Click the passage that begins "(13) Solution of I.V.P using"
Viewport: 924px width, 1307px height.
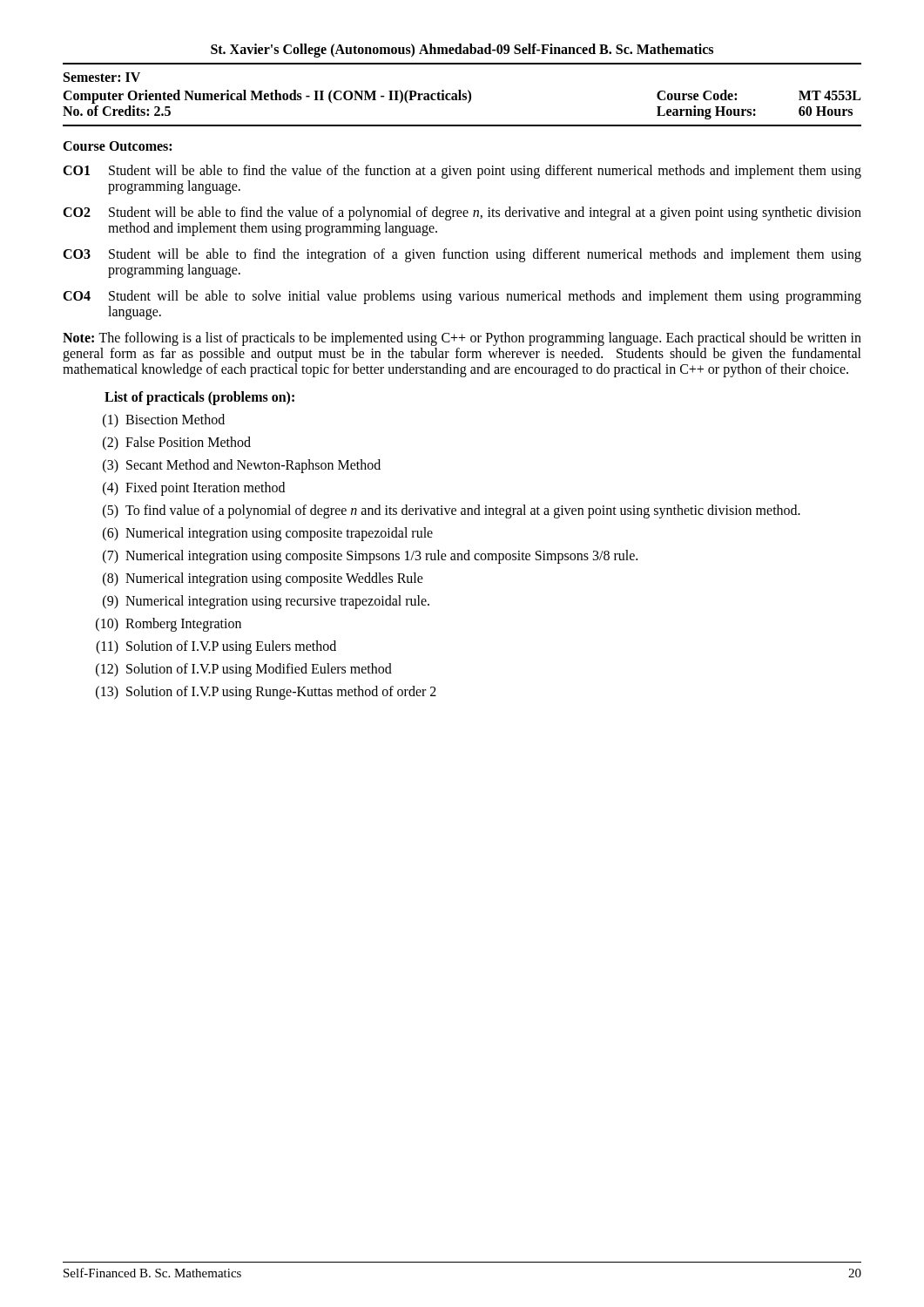point(266,693)
